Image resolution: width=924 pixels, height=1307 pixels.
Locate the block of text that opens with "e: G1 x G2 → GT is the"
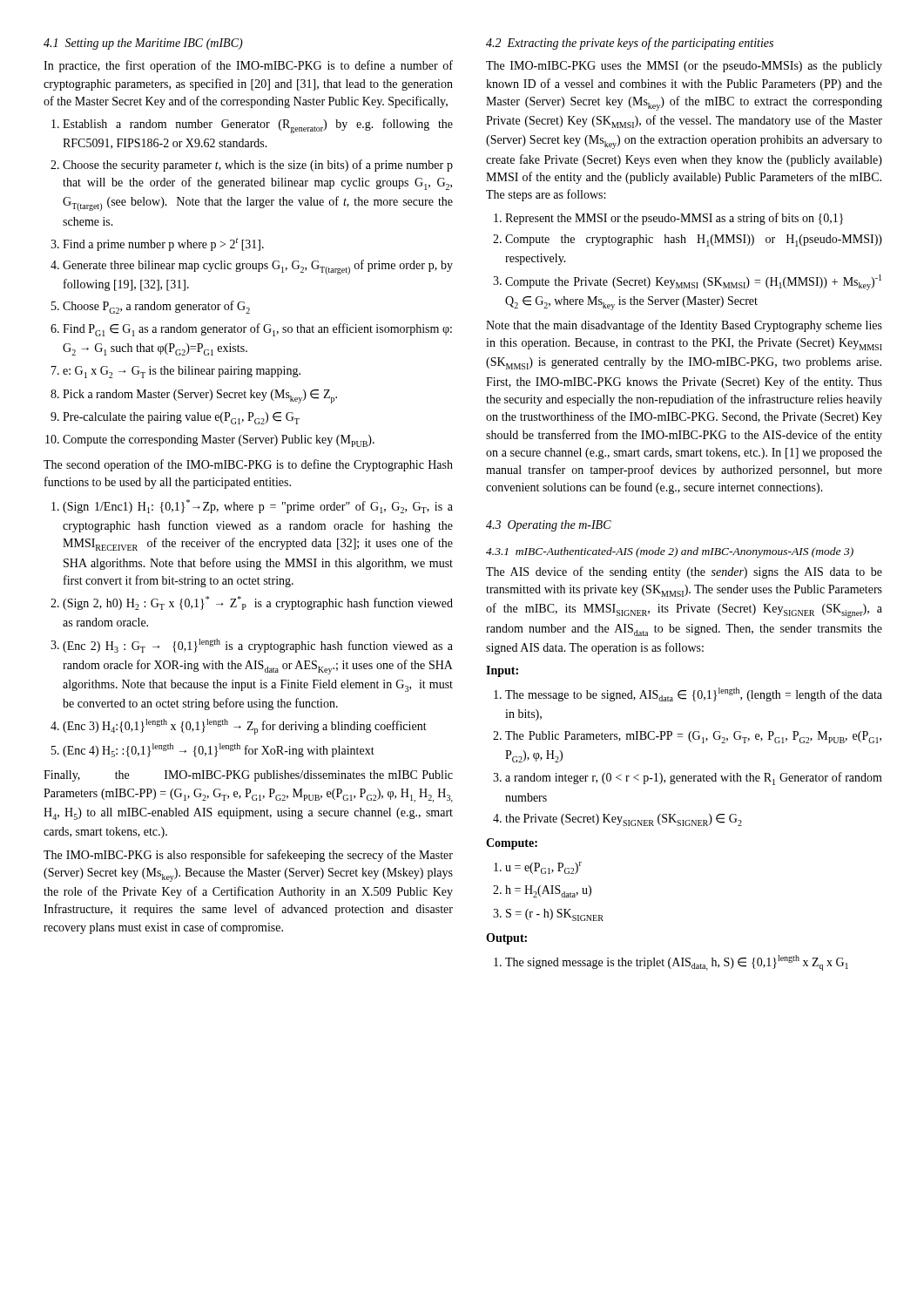coord(248,373)
